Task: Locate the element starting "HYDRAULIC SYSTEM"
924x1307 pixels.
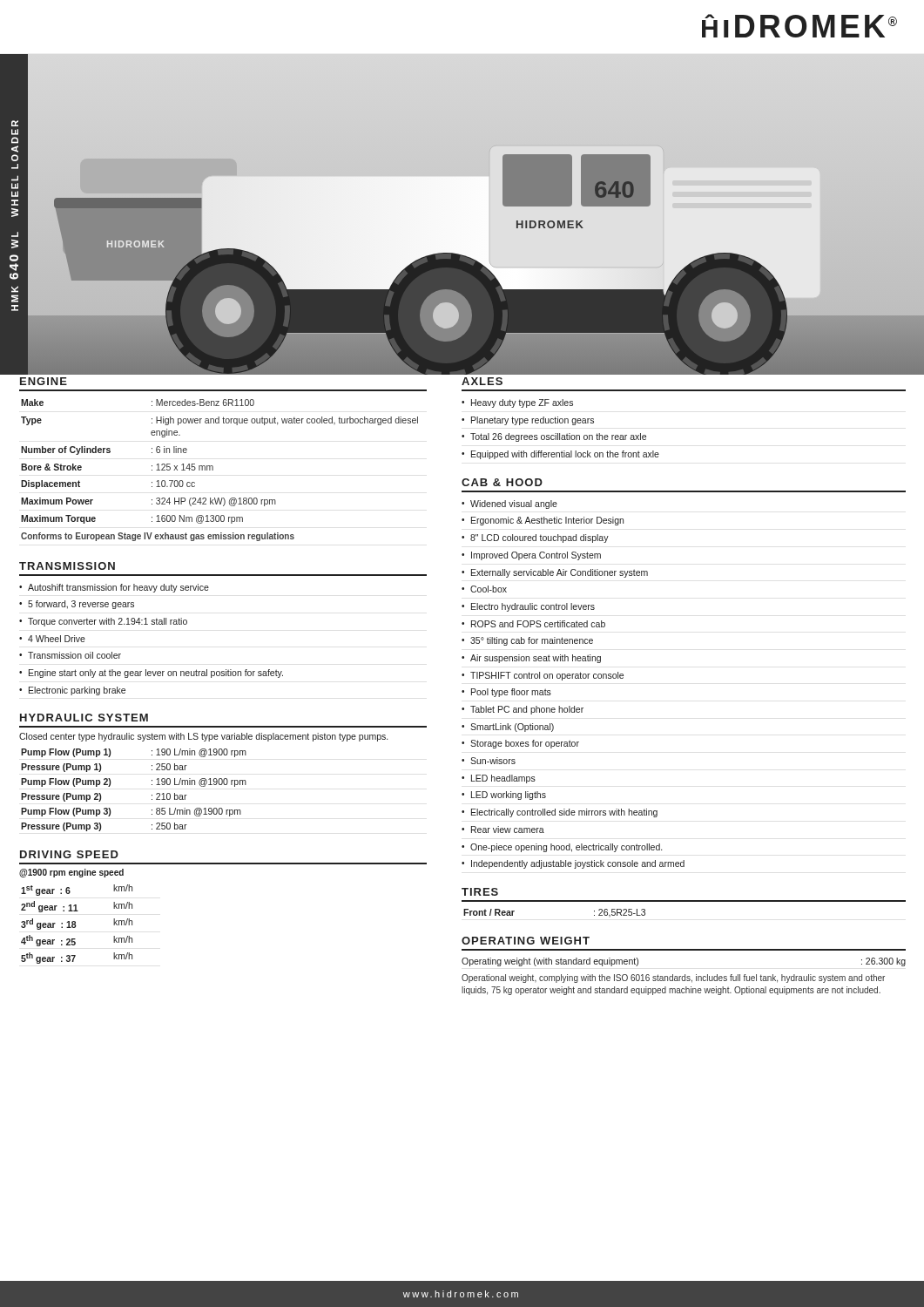Action: (223, 720)
